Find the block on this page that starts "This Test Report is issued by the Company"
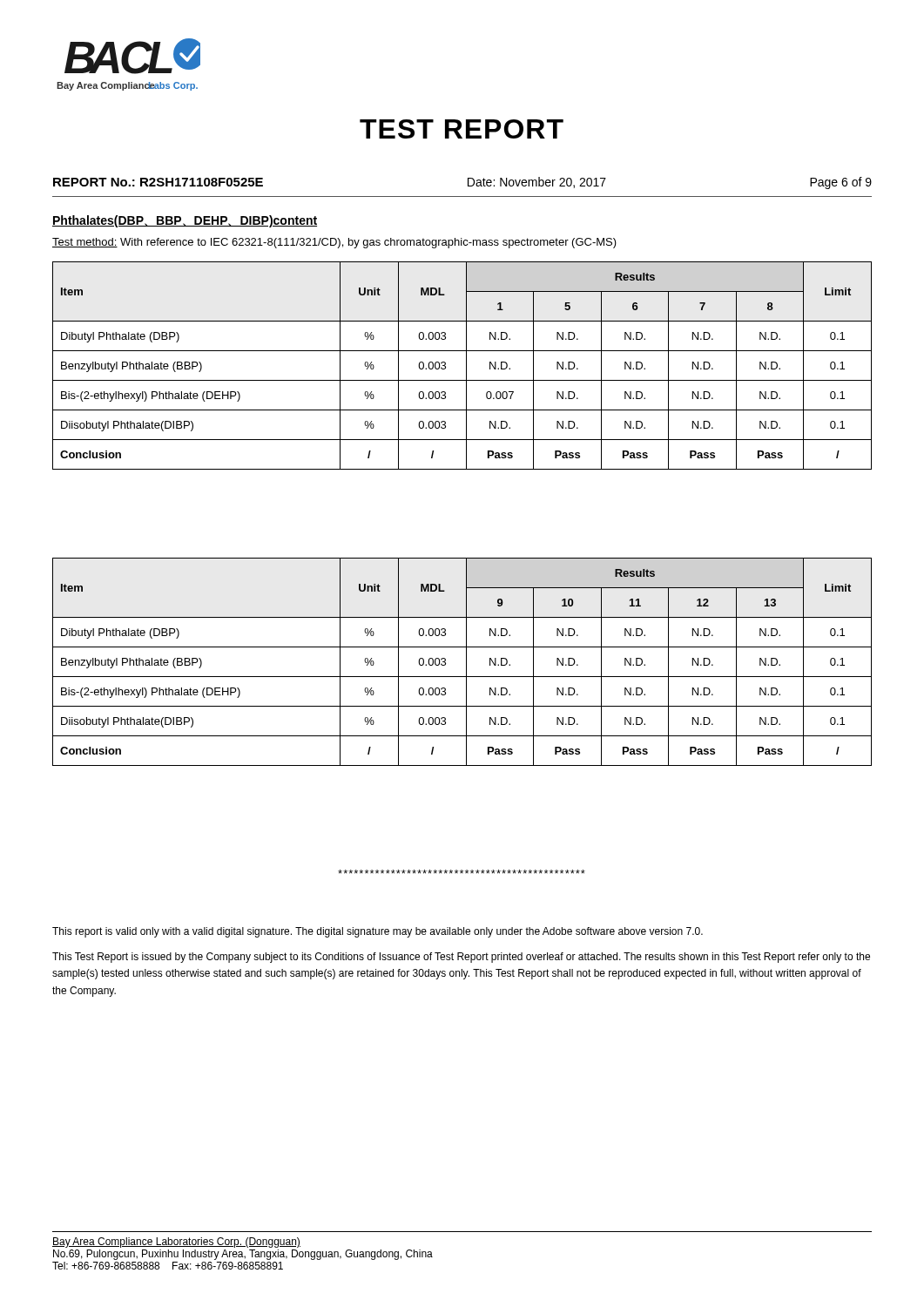Viewport: 924px width, 1307px height. pos(461,974)
